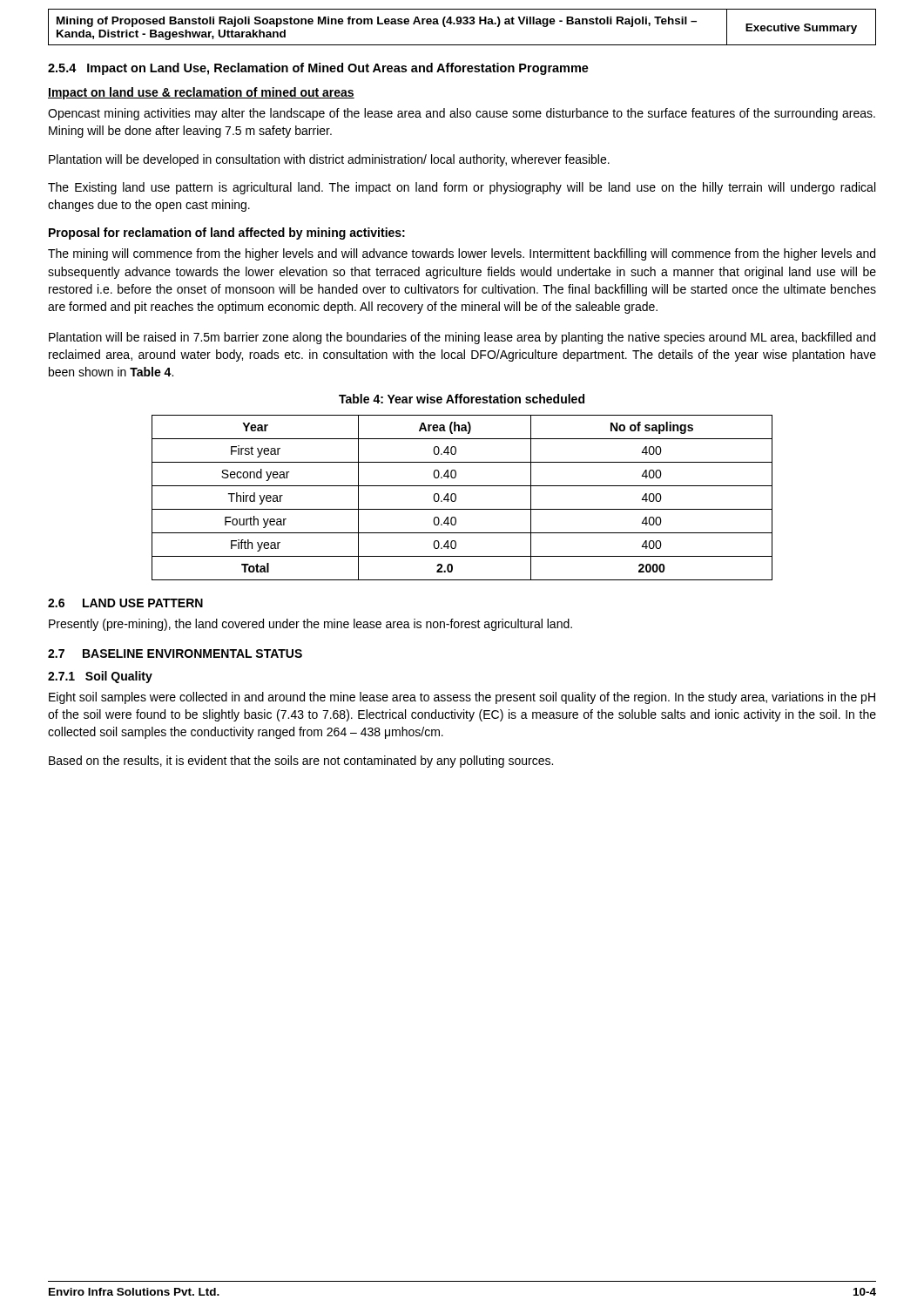Select the table that reads "Second year"
Viewport: 924px width, 1307px height.
tap(462, 497)
